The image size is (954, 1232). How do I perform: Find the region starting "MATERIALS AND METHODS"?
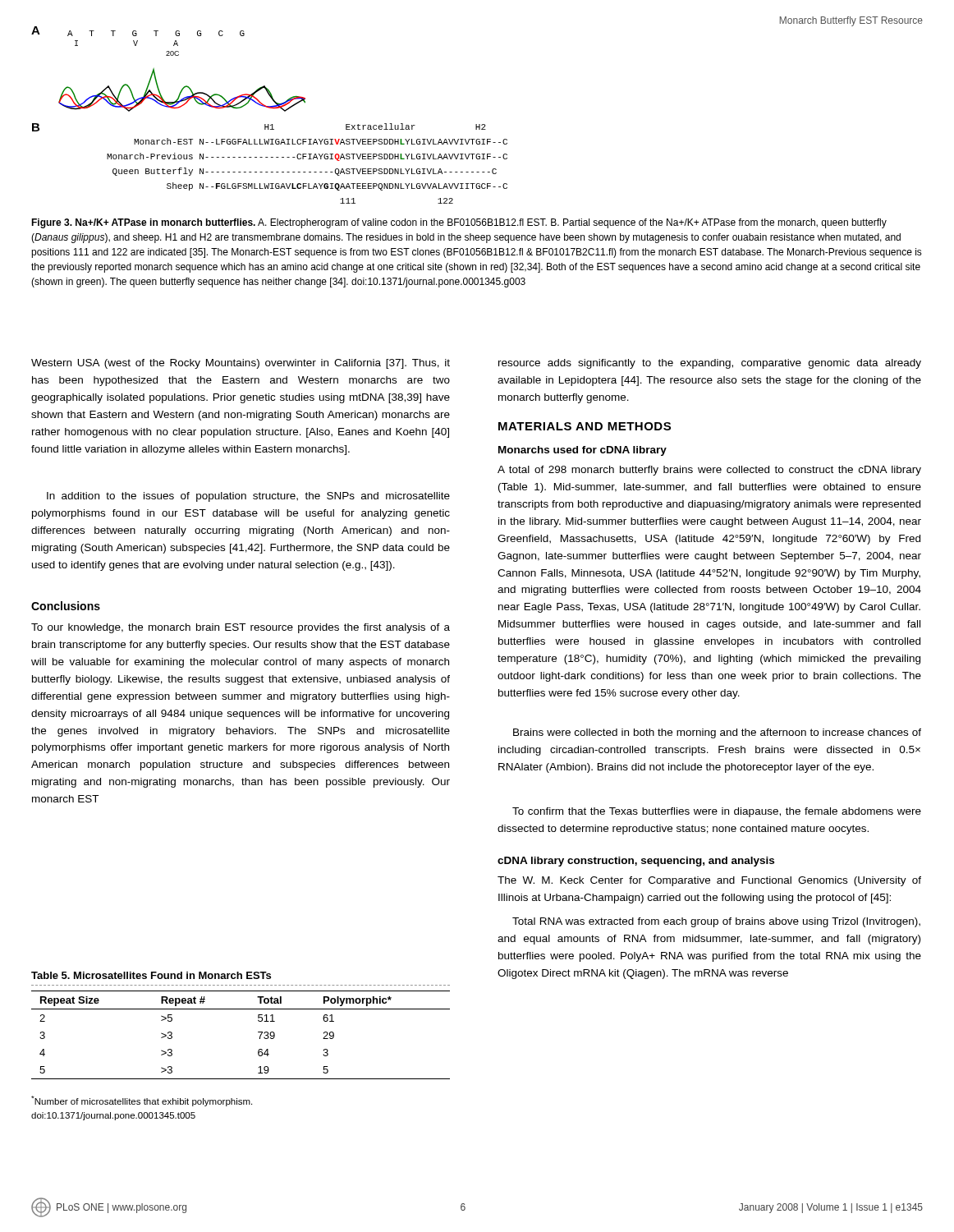(585, 426)
